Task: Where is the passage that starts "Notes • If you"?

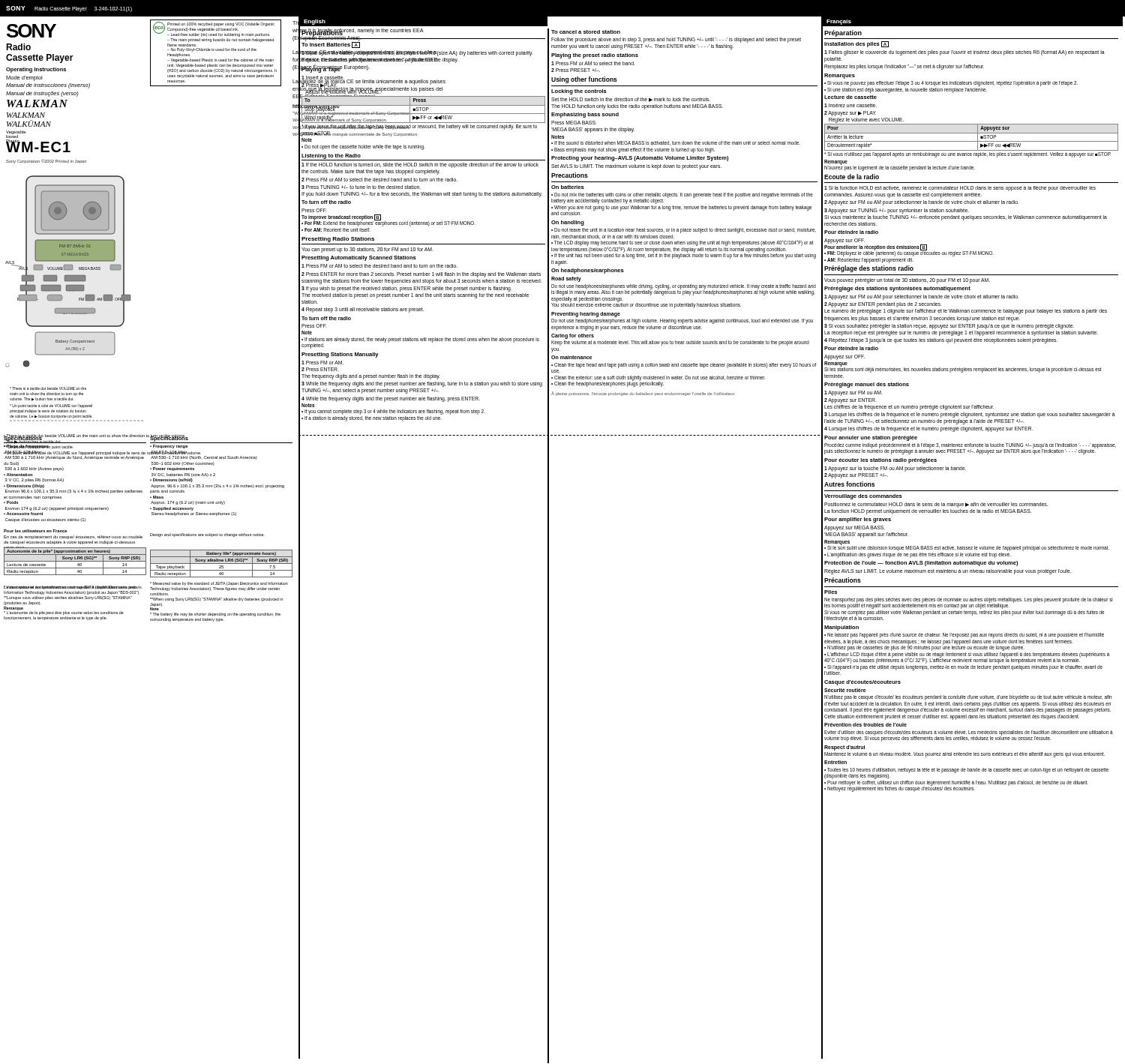Action: [x=393, y=412]
